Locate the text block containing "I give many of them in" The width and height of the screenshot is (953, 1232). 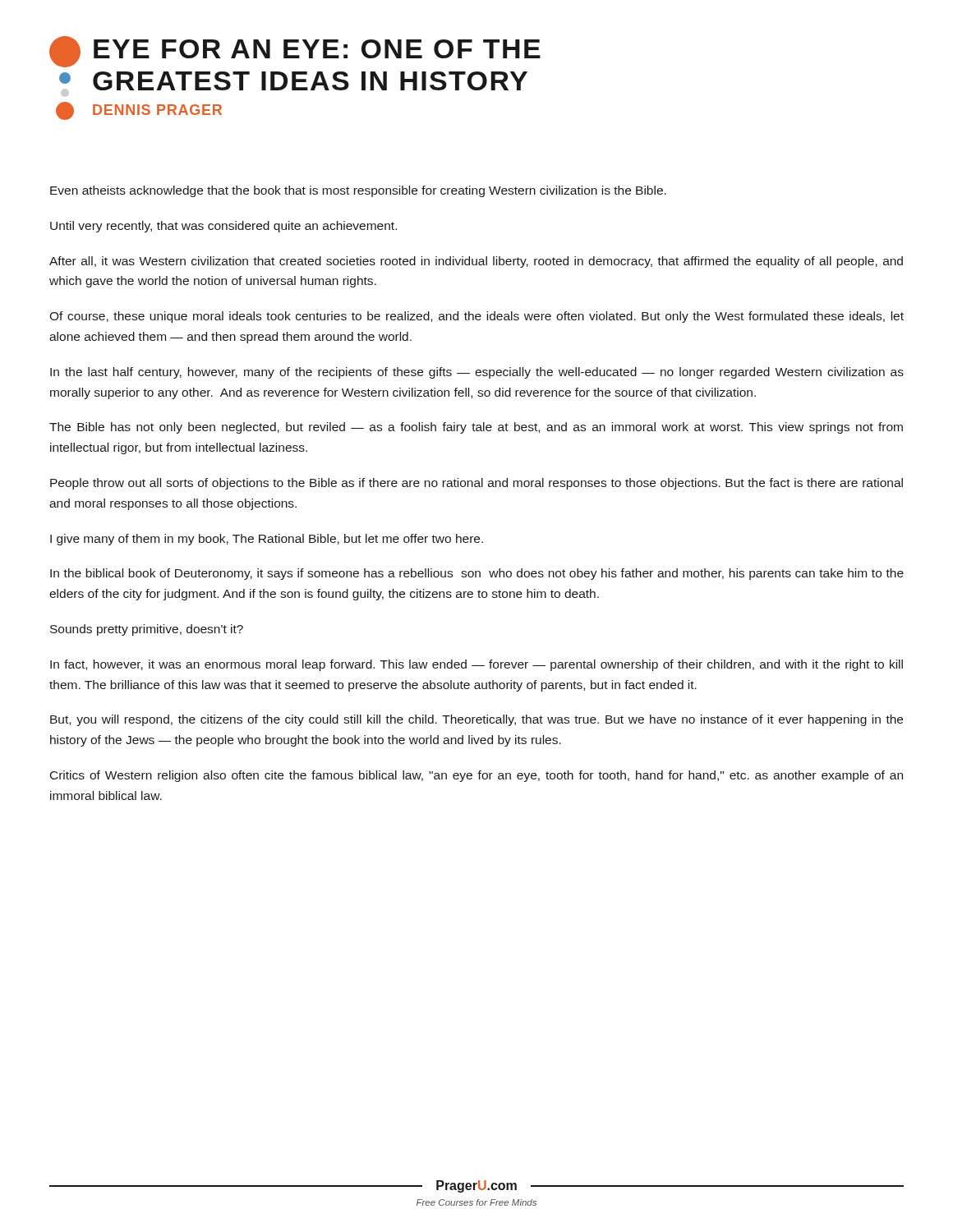tap(267, 538)
